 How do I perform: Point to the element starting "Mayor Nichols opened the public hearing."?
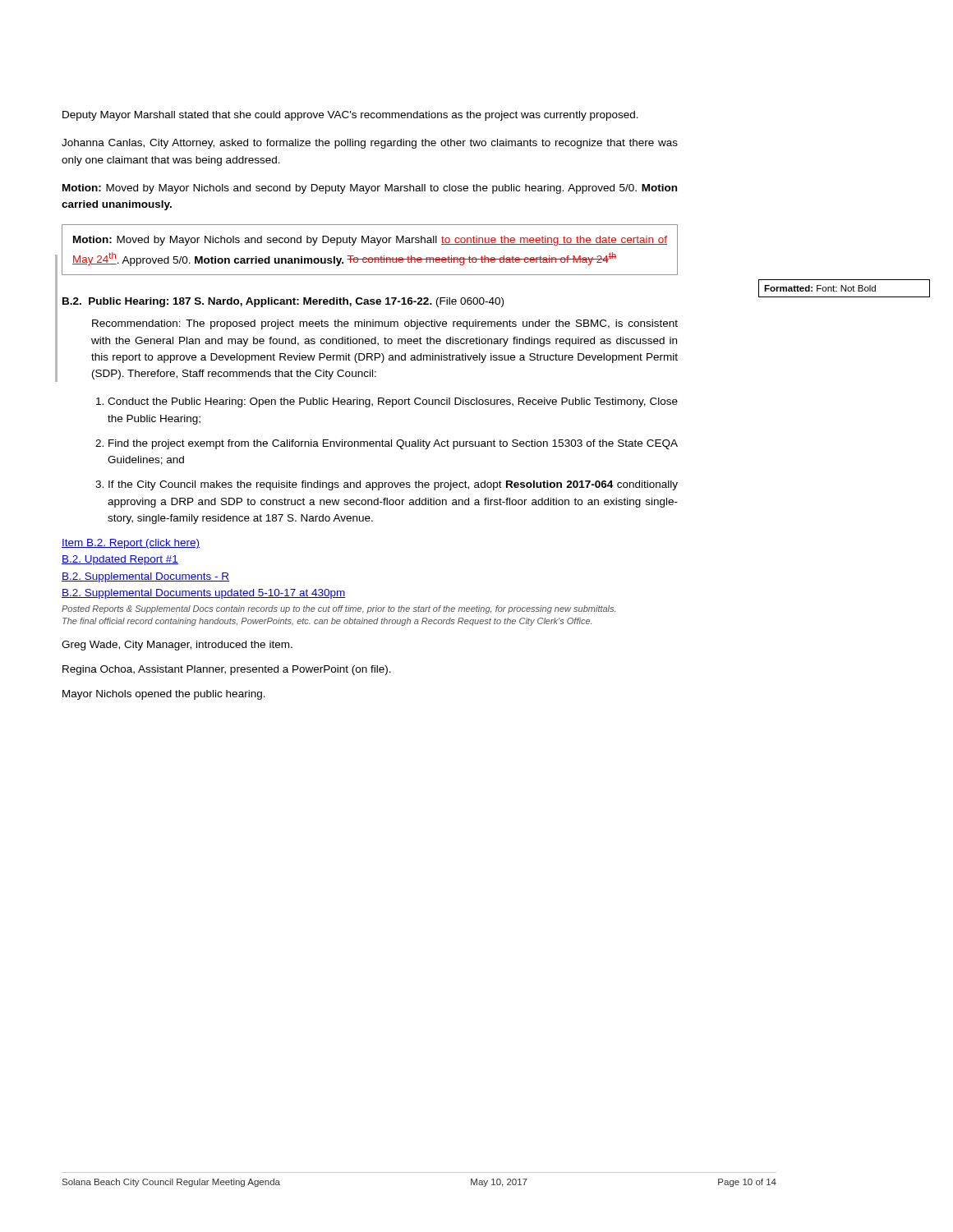tap(164, 694)
